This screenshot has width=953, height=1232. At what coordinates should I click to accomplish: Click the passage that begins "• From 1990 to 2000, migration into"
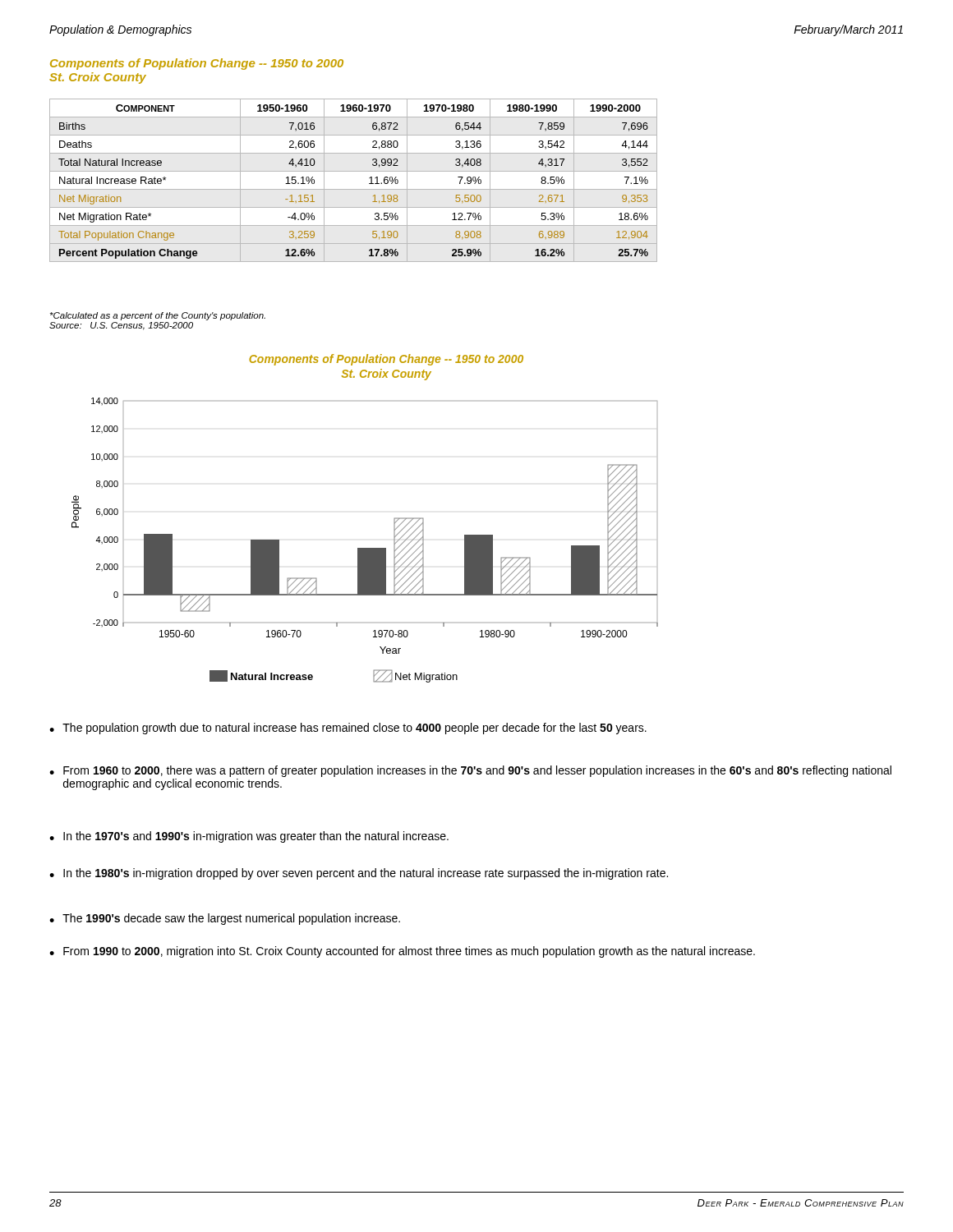tap(402, 954)
